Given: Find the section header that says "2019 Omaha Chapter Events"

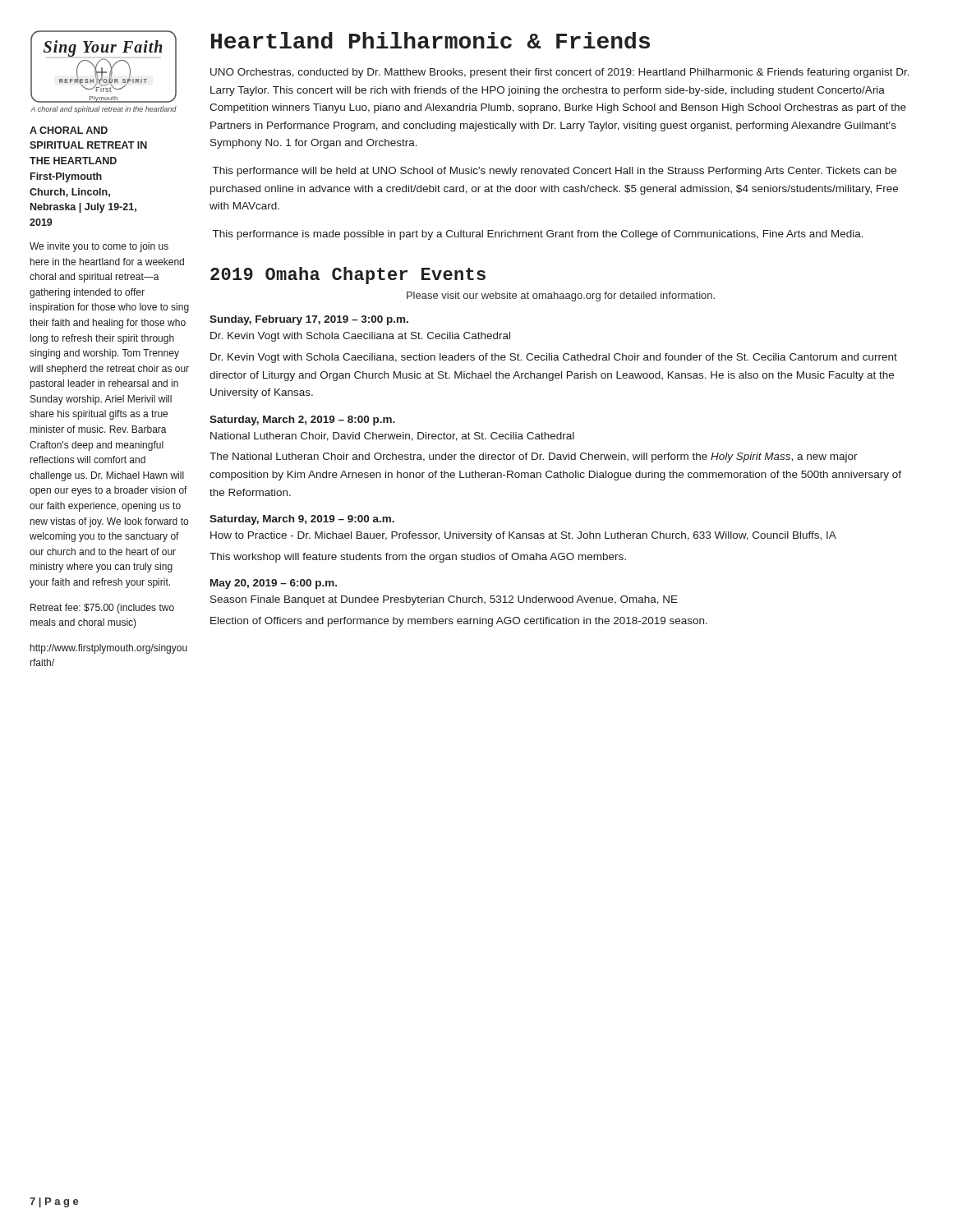Looking at the screenshot, I should point(348,276).
